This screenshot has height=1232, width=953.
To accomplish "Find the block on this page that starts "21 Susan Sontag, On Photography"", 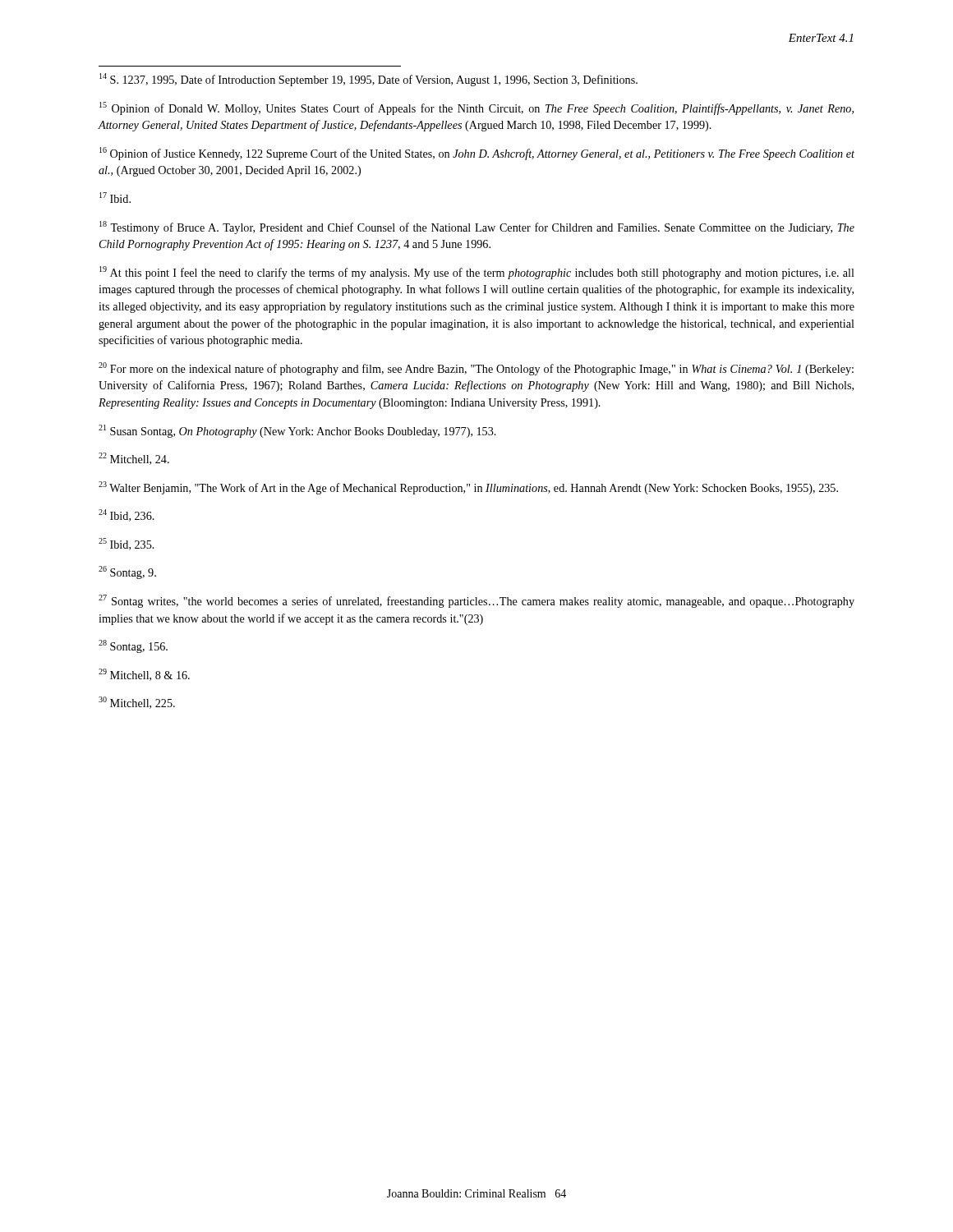I will pos(298,430).
